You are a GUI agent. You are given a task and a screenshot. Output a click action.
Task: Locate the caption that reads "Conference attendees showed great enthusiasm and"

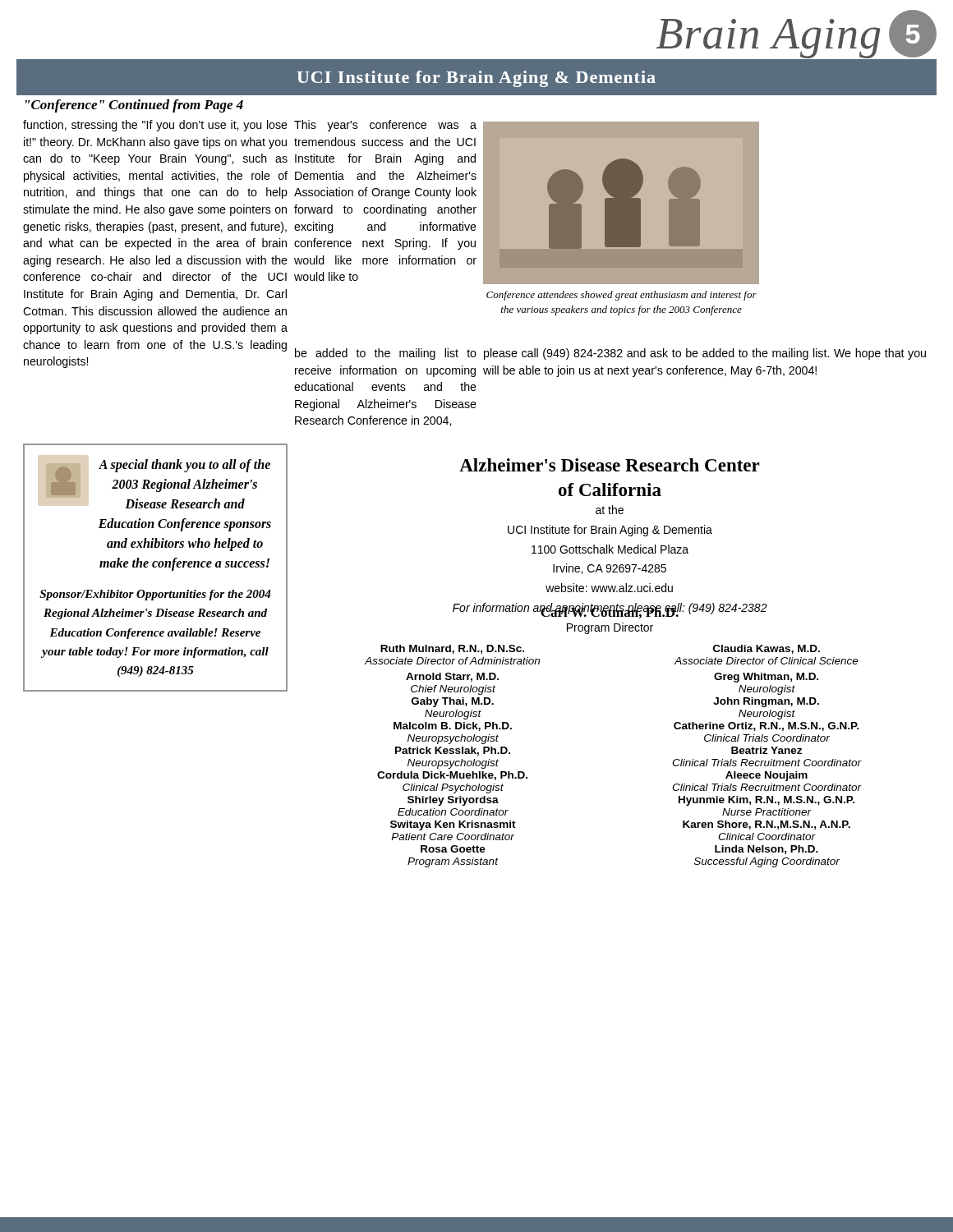pyautogui.click(x=621, y=302)
